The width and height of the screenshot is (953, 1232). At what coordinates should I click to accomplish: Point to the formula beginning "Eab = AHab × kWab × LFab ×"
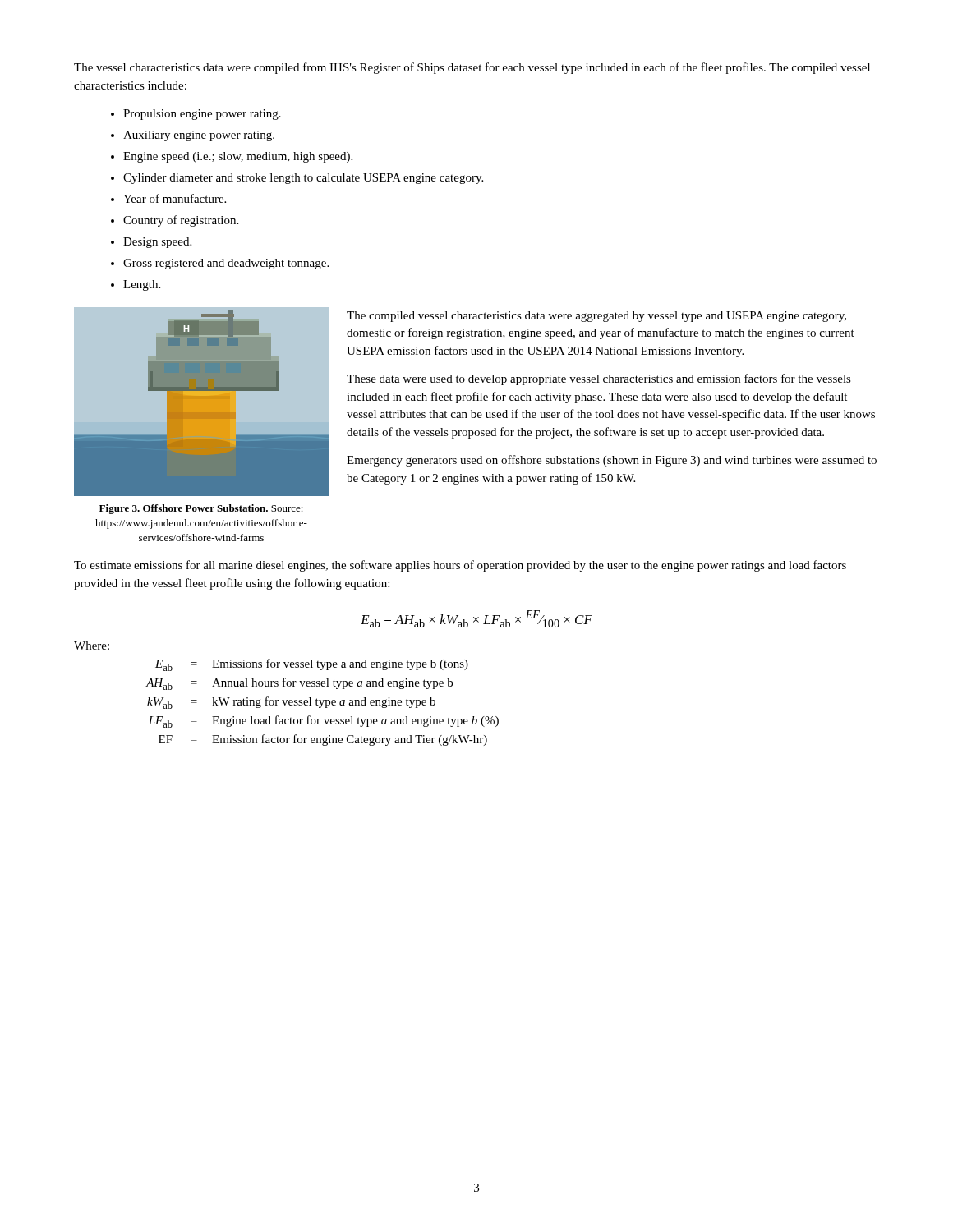pyautogui.click(x=476, y=619)
